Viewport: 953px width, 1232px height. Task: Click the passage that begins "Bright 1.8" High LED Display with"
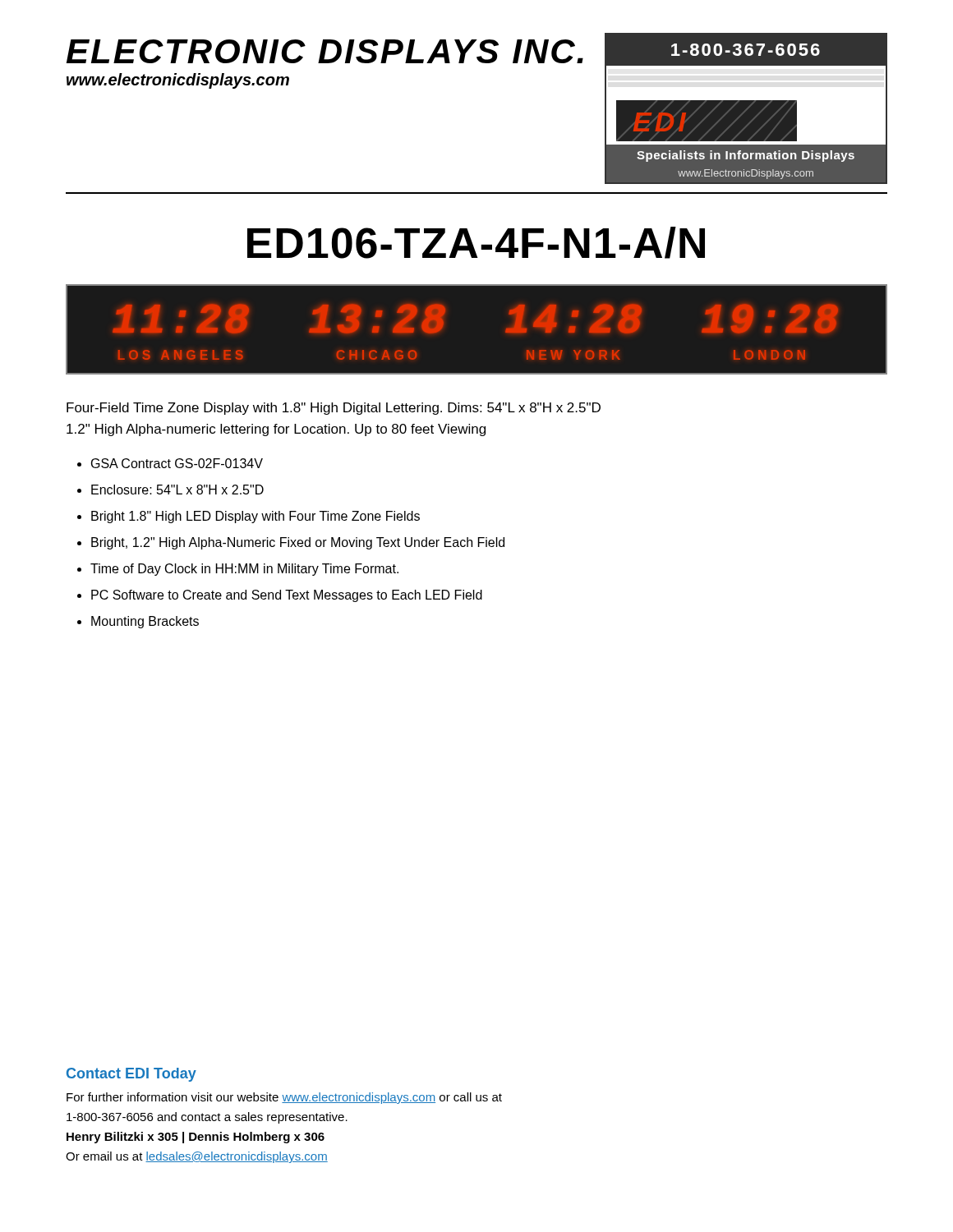[255, 516]
